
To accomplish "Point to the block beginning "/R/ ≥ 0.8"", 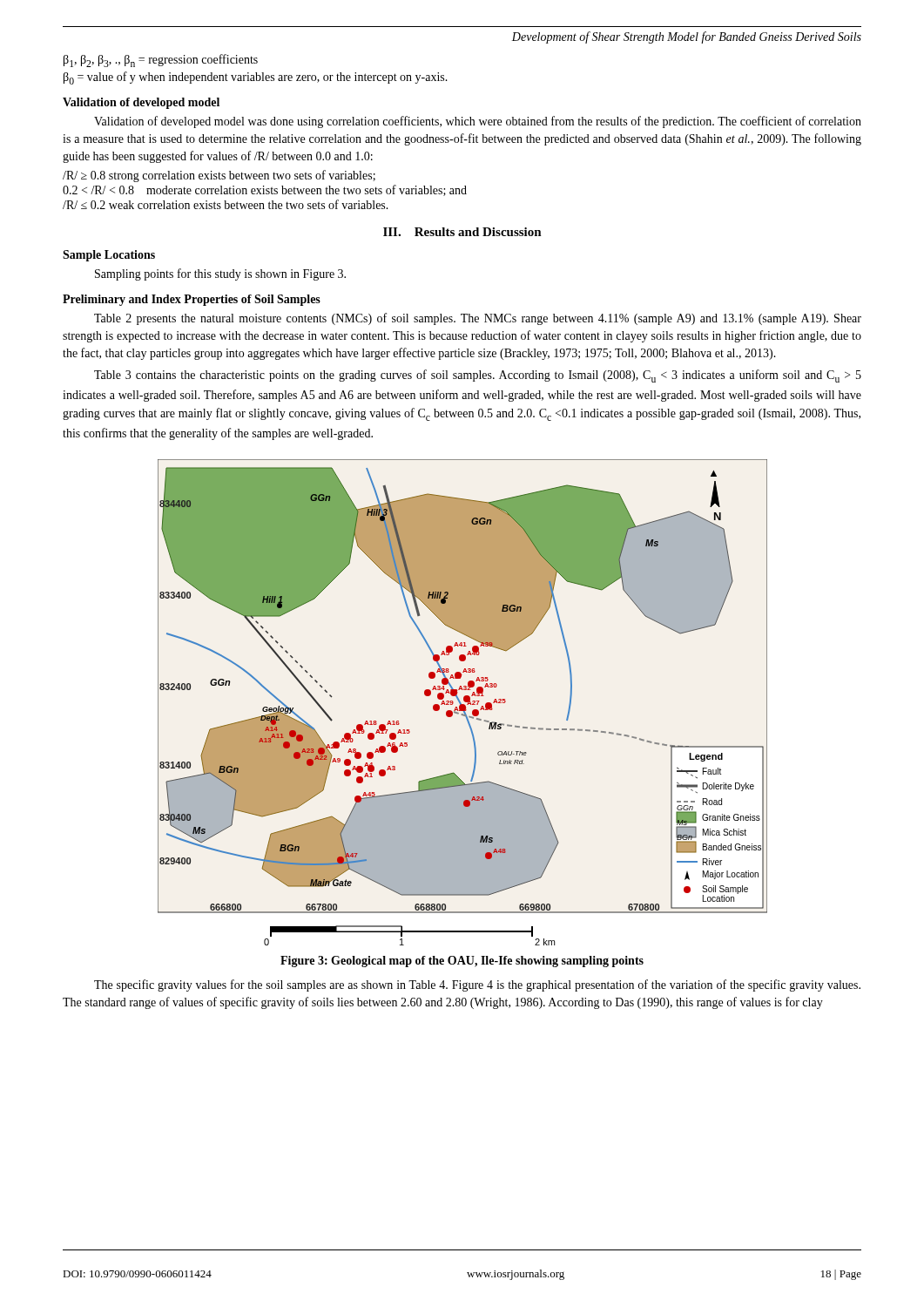I will [x=219, y=176].
